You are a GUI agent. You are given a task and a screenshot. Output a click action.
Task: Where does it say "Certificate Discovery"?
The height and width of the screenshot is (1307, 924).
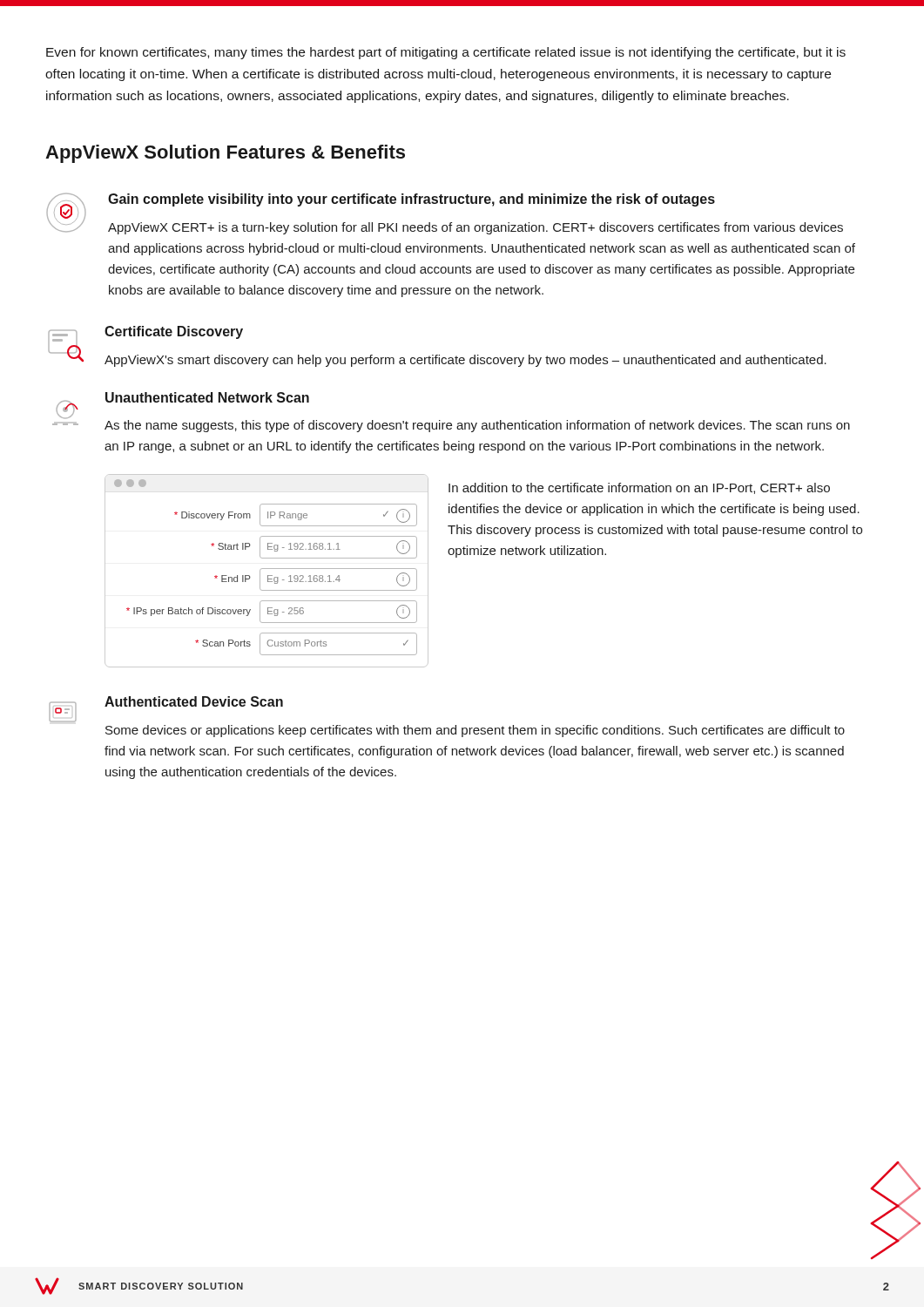click(x=174, y=331)
